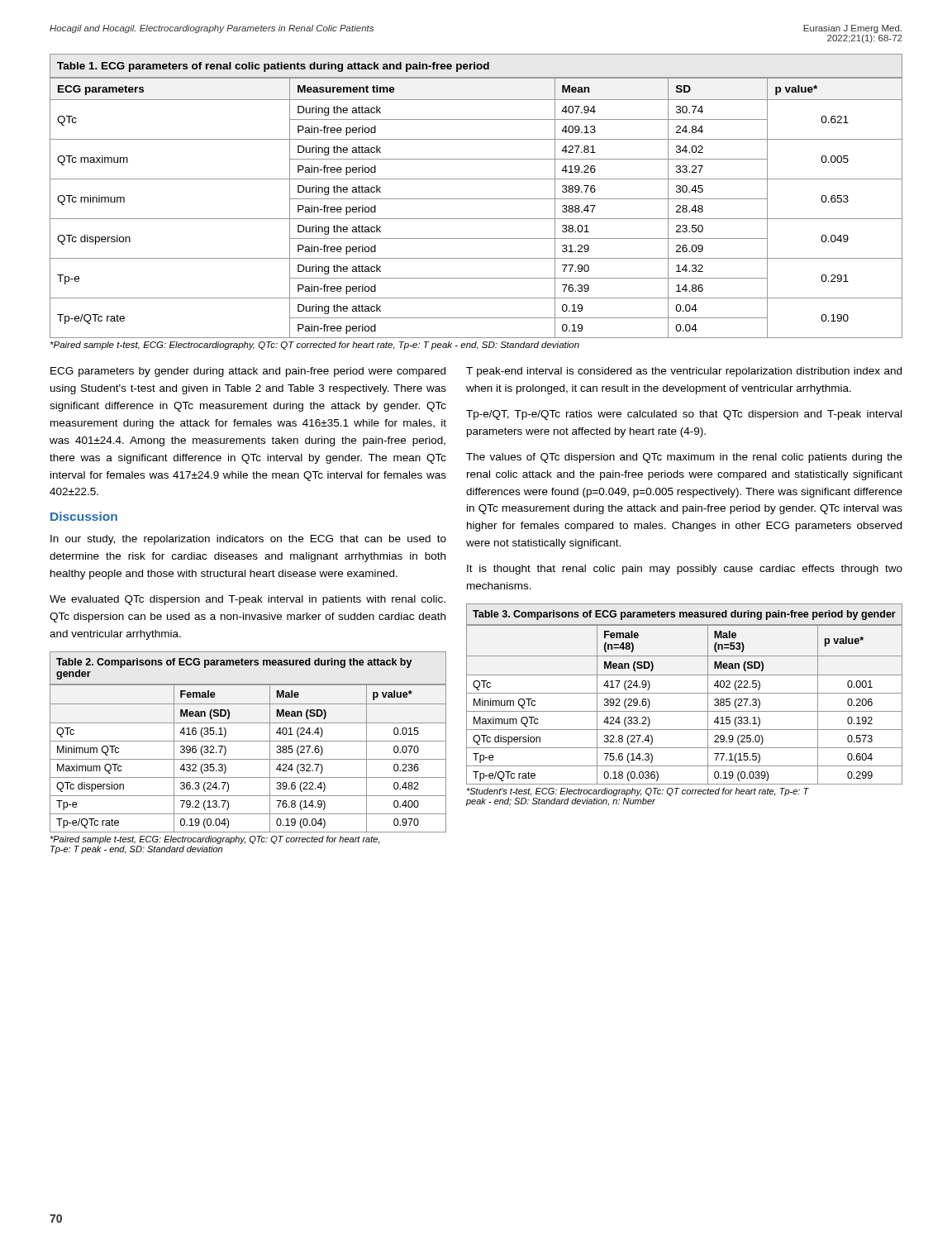Click on the text block that reads "It is thought that renal"
The image size is (952, 1240).
click(x=684, y=577)
